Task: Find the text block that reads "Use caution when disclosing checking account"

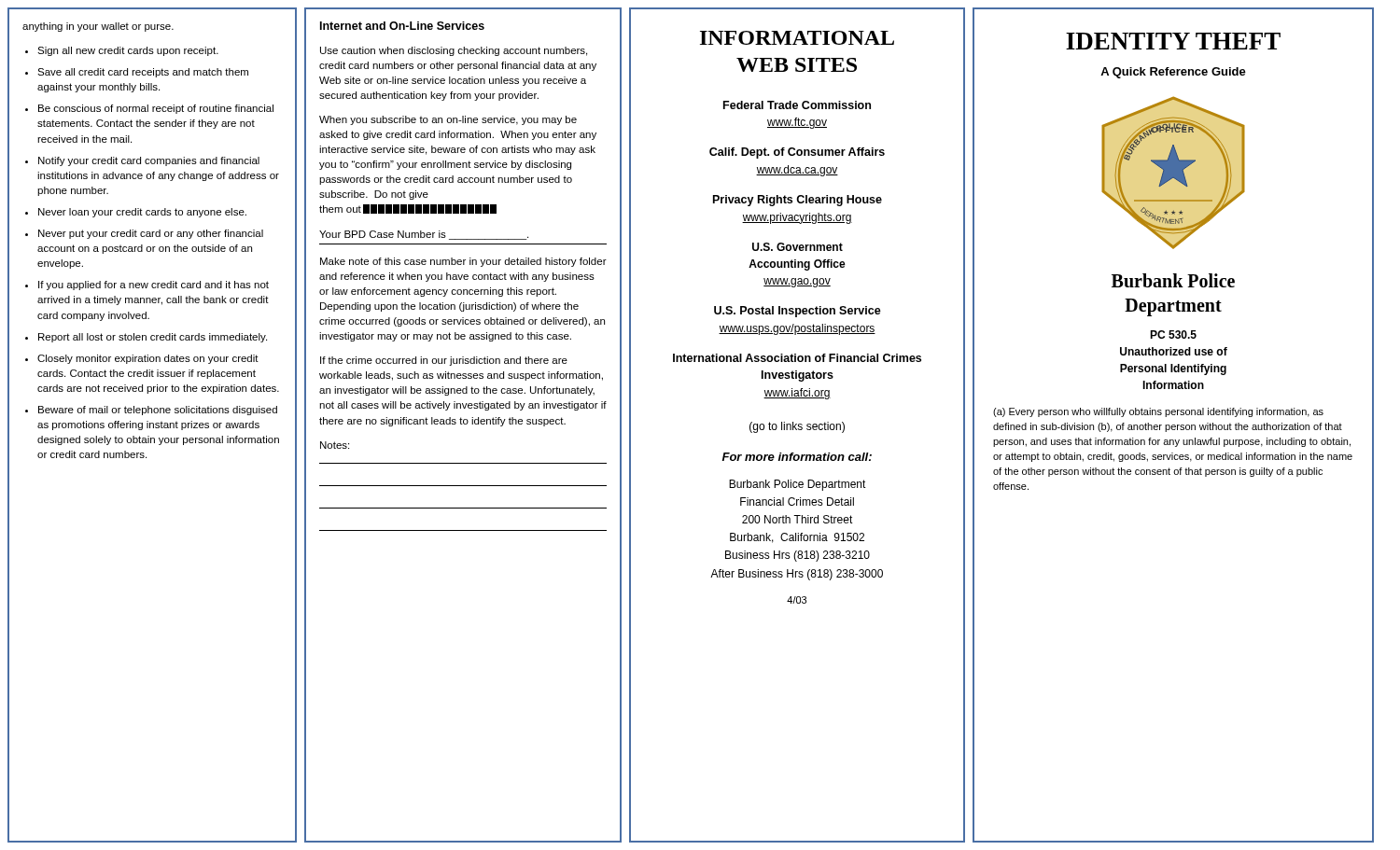Action: 458,72
